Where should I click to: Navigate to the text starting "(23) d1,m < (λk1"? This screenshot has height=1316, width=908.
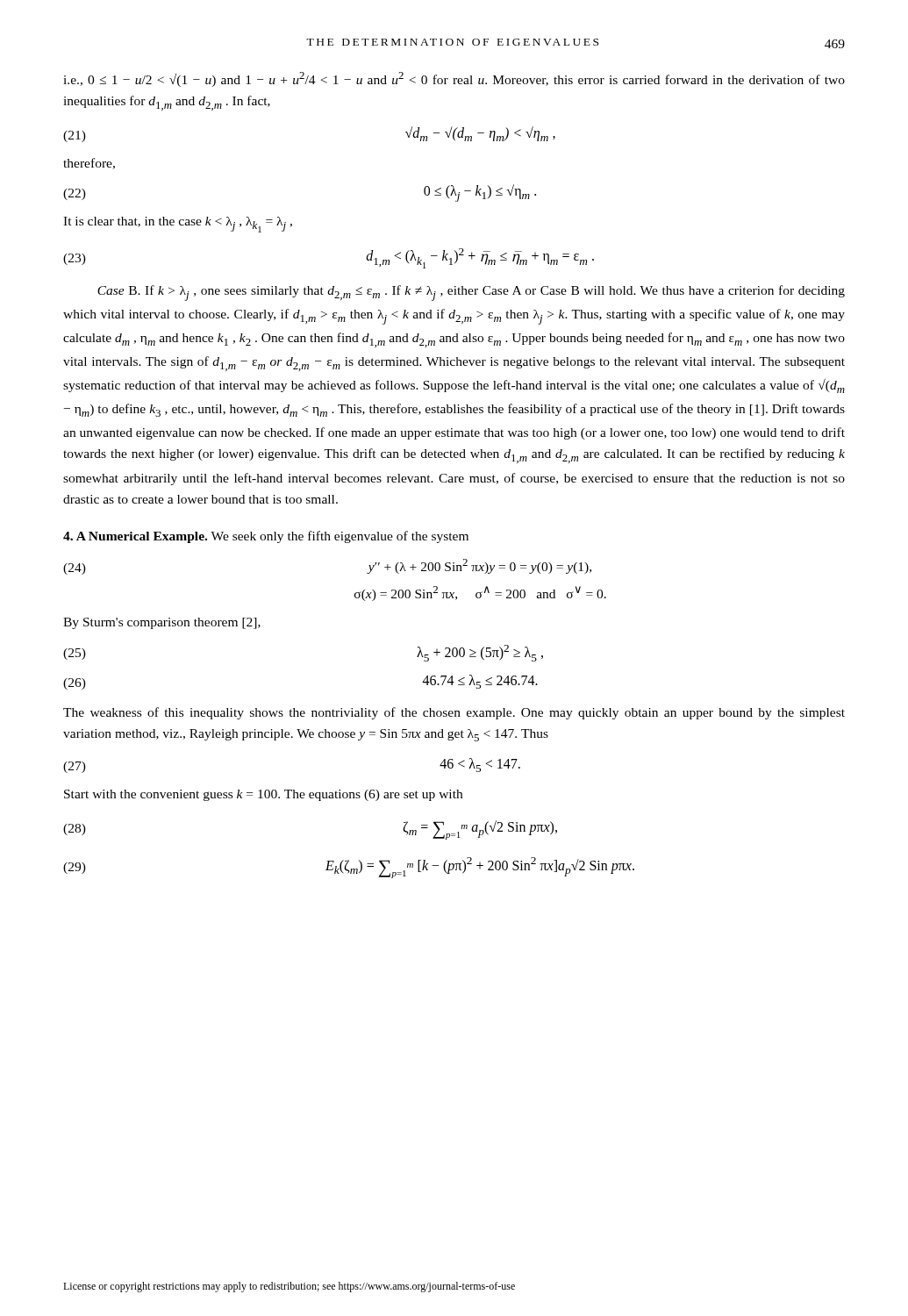[x=454, y=258]
